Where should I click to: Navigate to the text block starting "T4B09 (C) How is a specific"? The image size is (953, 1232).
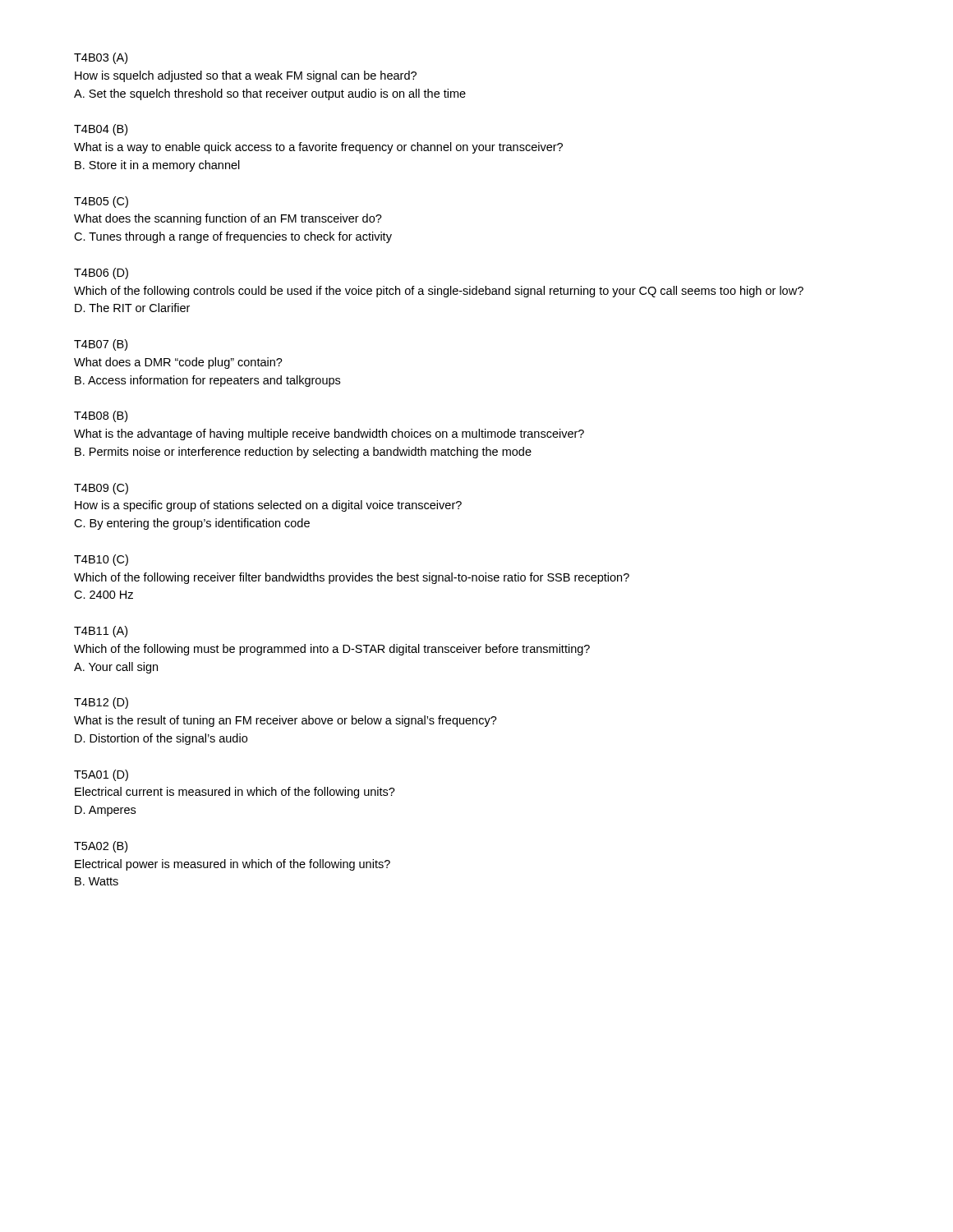coord(101,489)
